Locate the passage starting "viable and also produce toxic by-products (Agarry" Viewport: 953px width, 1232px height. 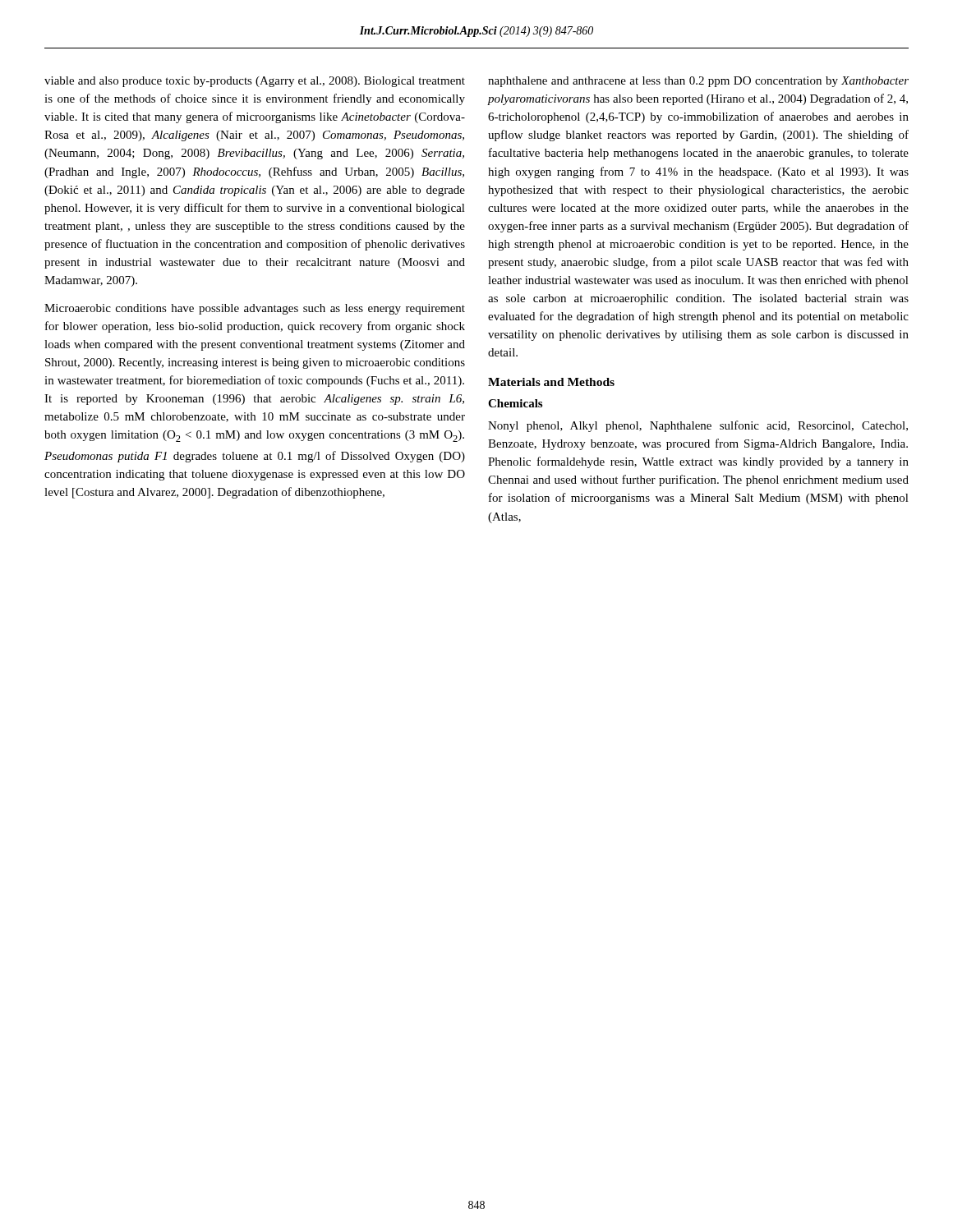[x=255, y=180]
